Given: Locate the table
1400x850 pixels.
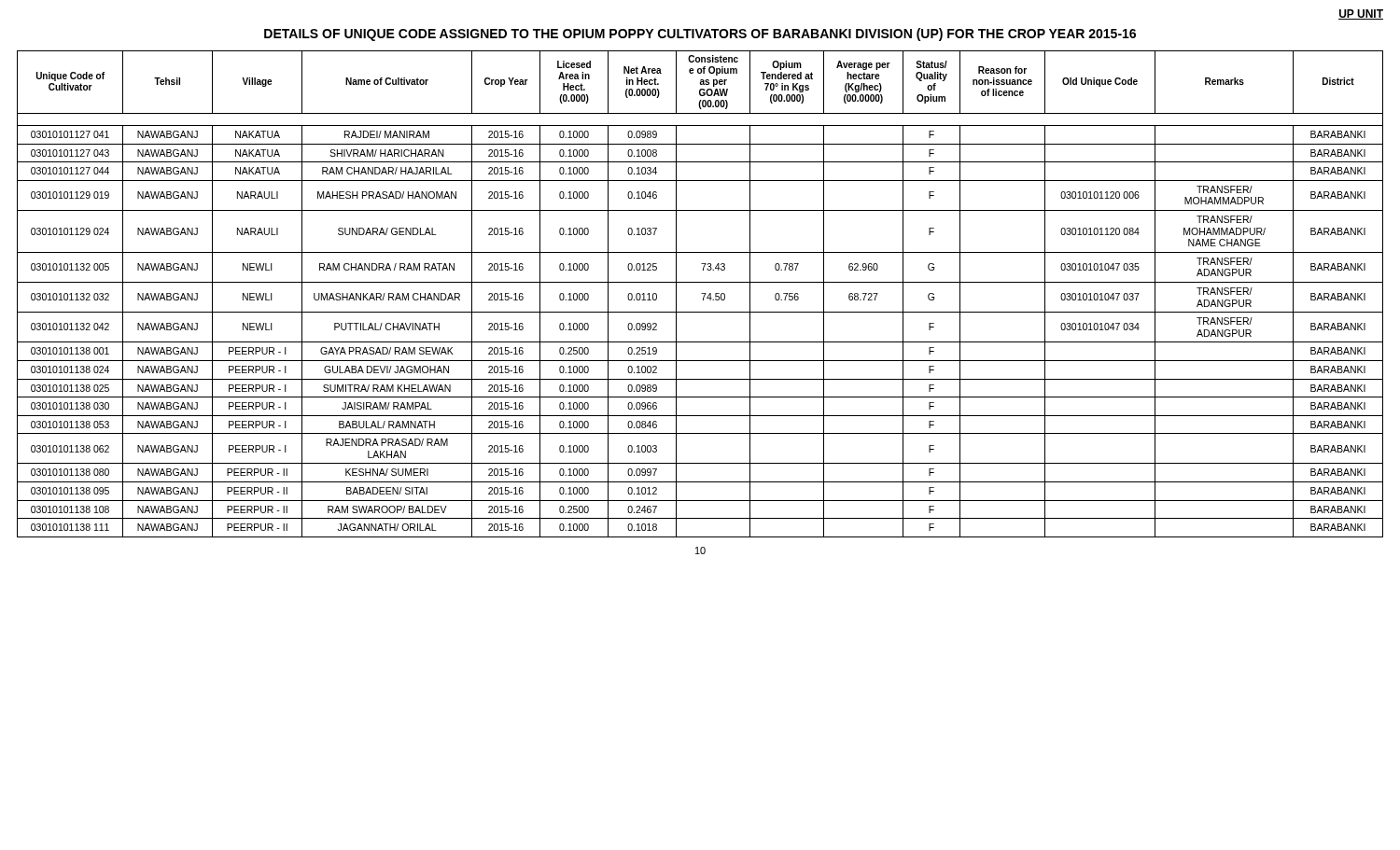Looking at the screenshot, I should pyautogui.click(x=700, y=294).
